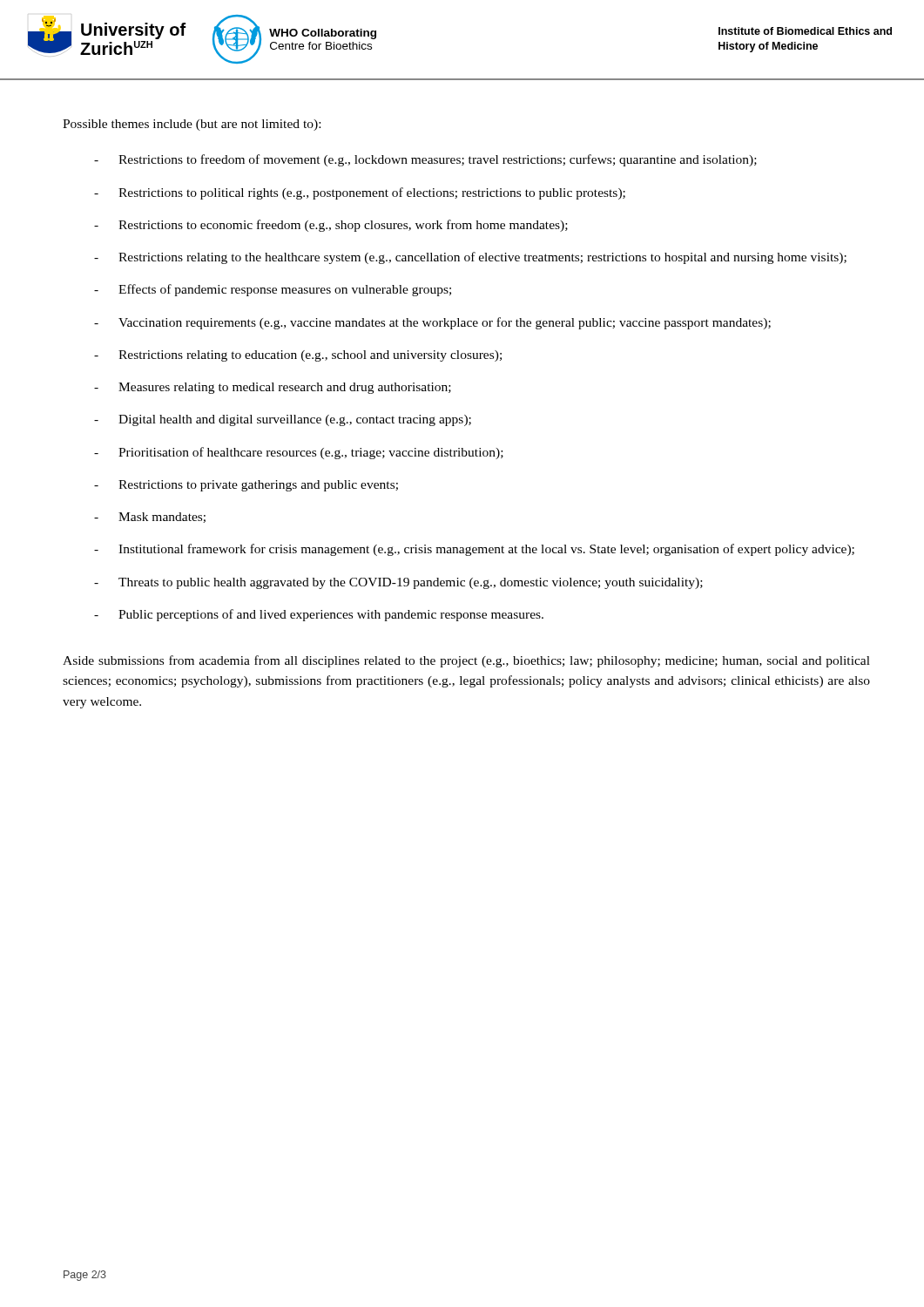924x1307 pixels.
Task: Point to the text block starting "- Measures relating to medical"
Action: tap(273, 388)
